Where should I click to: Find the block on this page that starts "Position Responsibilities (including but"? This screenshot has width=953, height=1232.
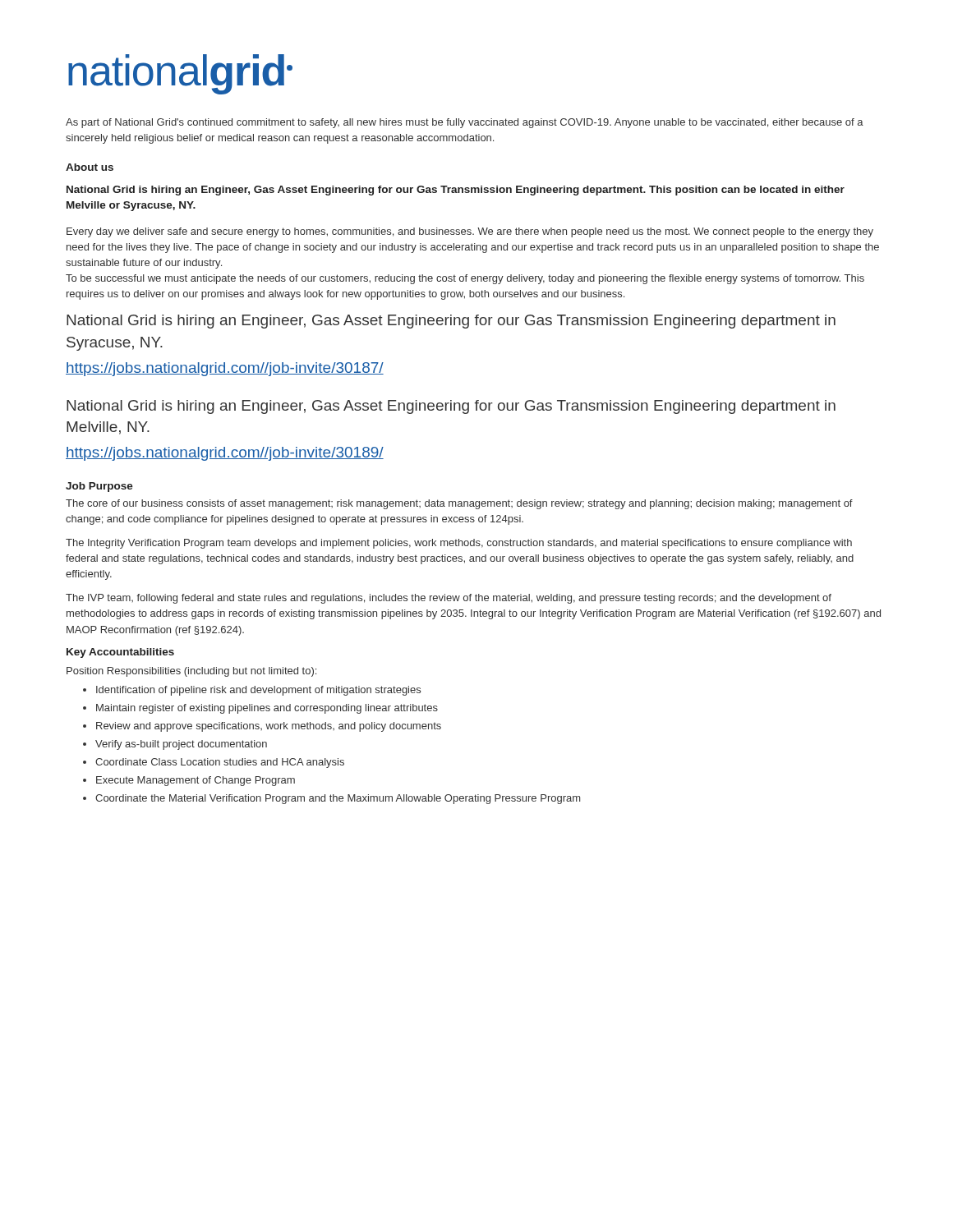pos(192,670)
